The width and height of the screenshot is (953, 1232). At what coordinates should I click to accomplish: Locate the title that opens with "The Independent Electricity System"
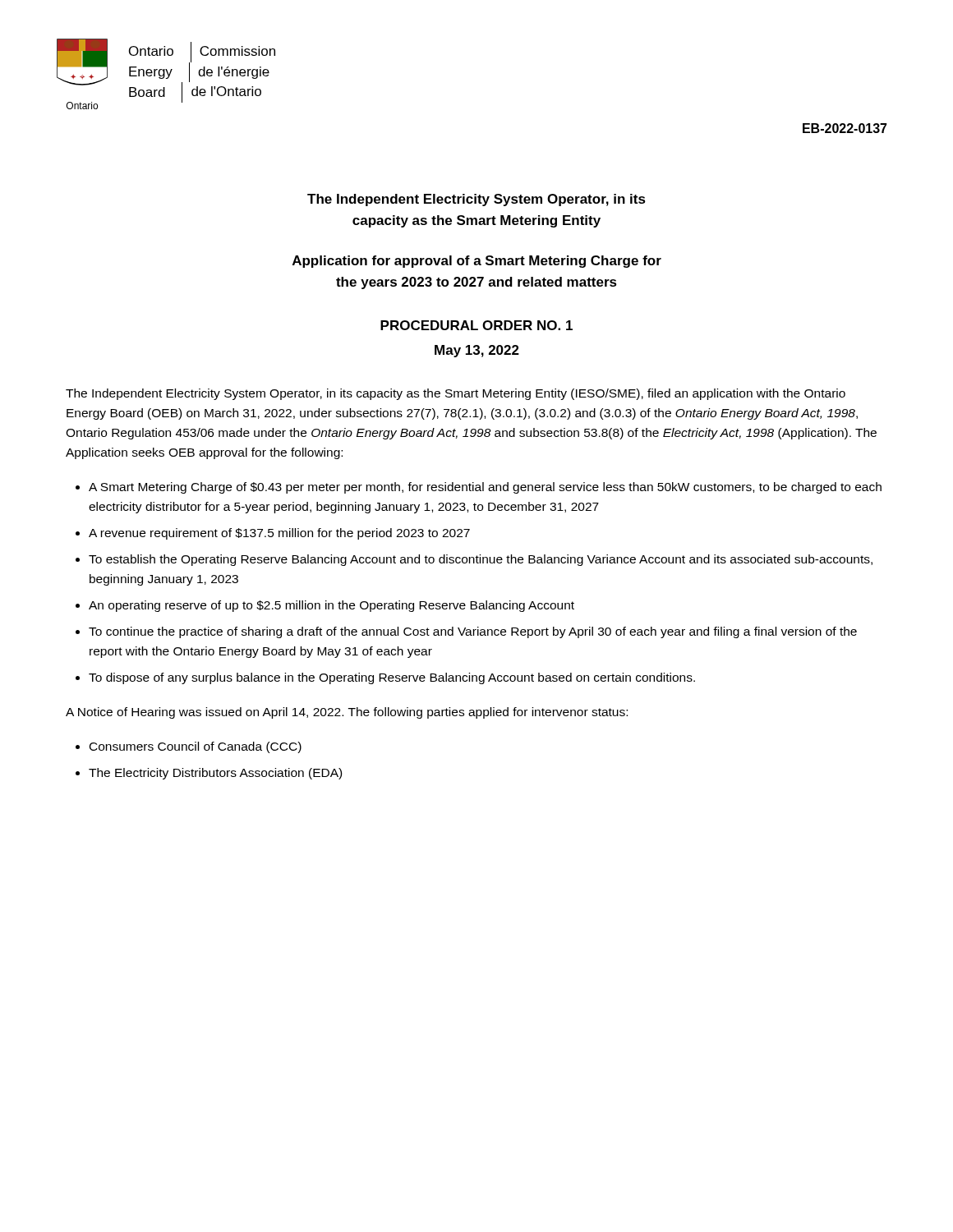[476, 210]
